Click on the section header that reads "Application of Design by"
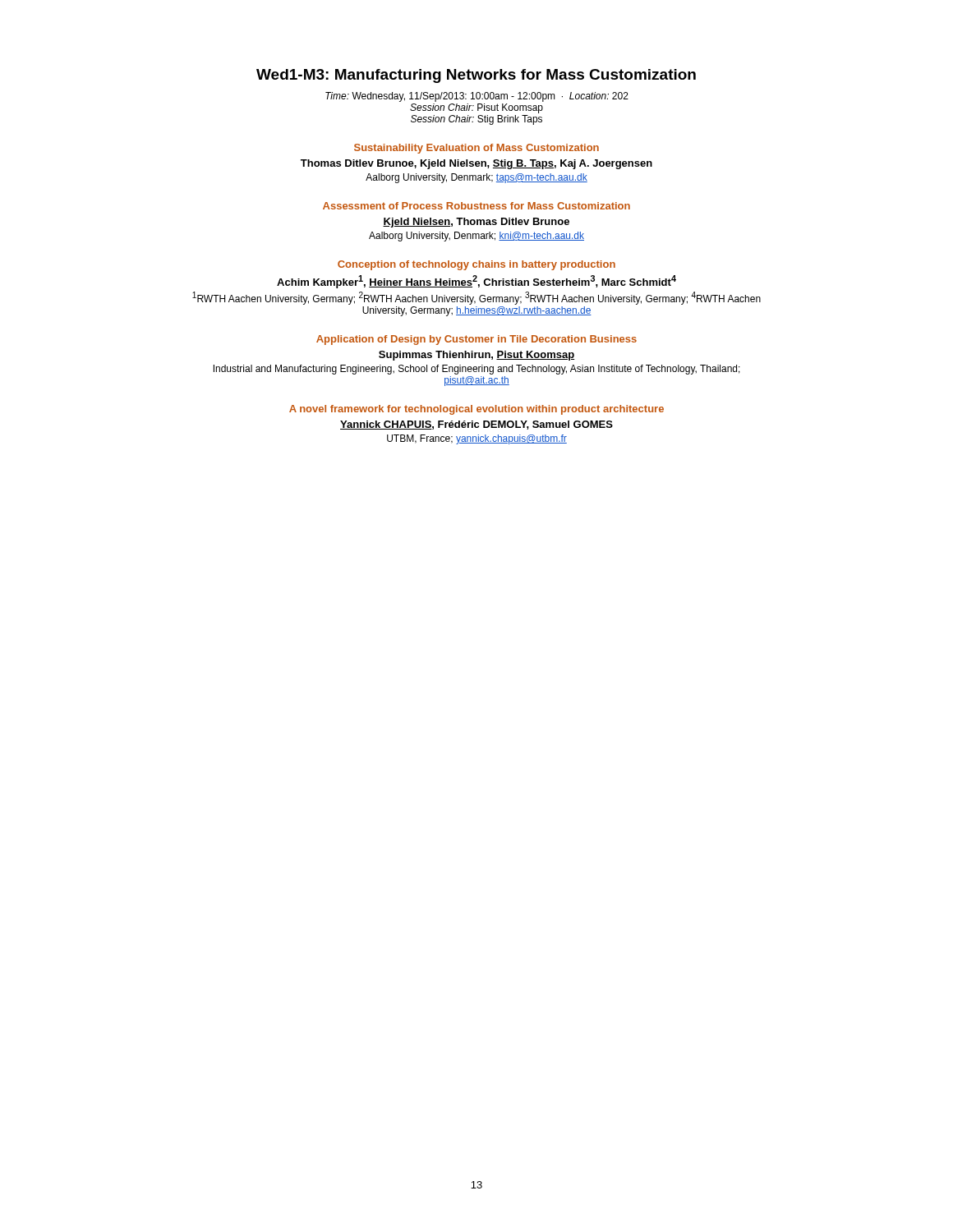 [476, 339]
